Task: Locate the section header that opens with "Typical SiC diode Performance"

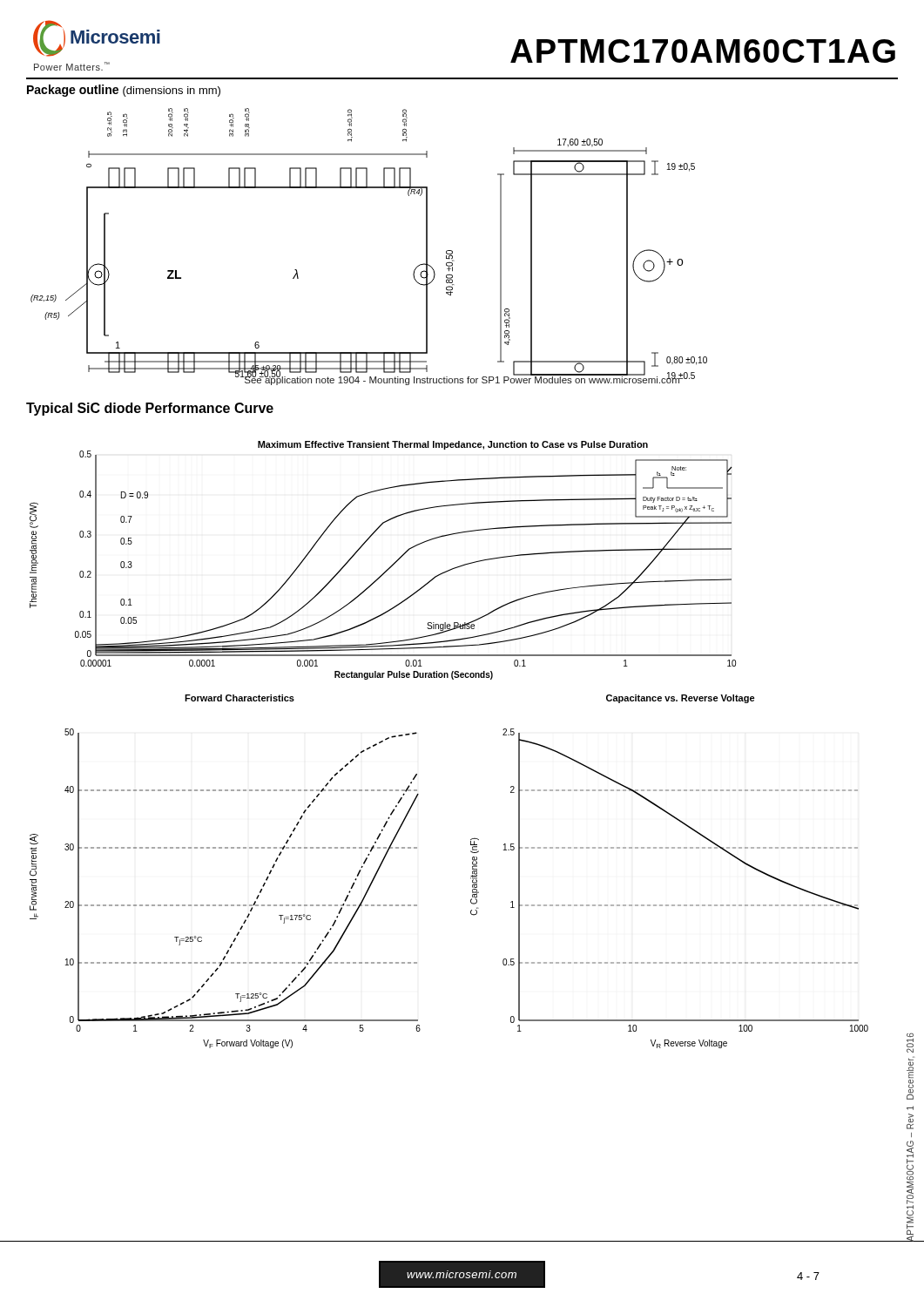Action: pyautogui.click(x=150, y=408)
